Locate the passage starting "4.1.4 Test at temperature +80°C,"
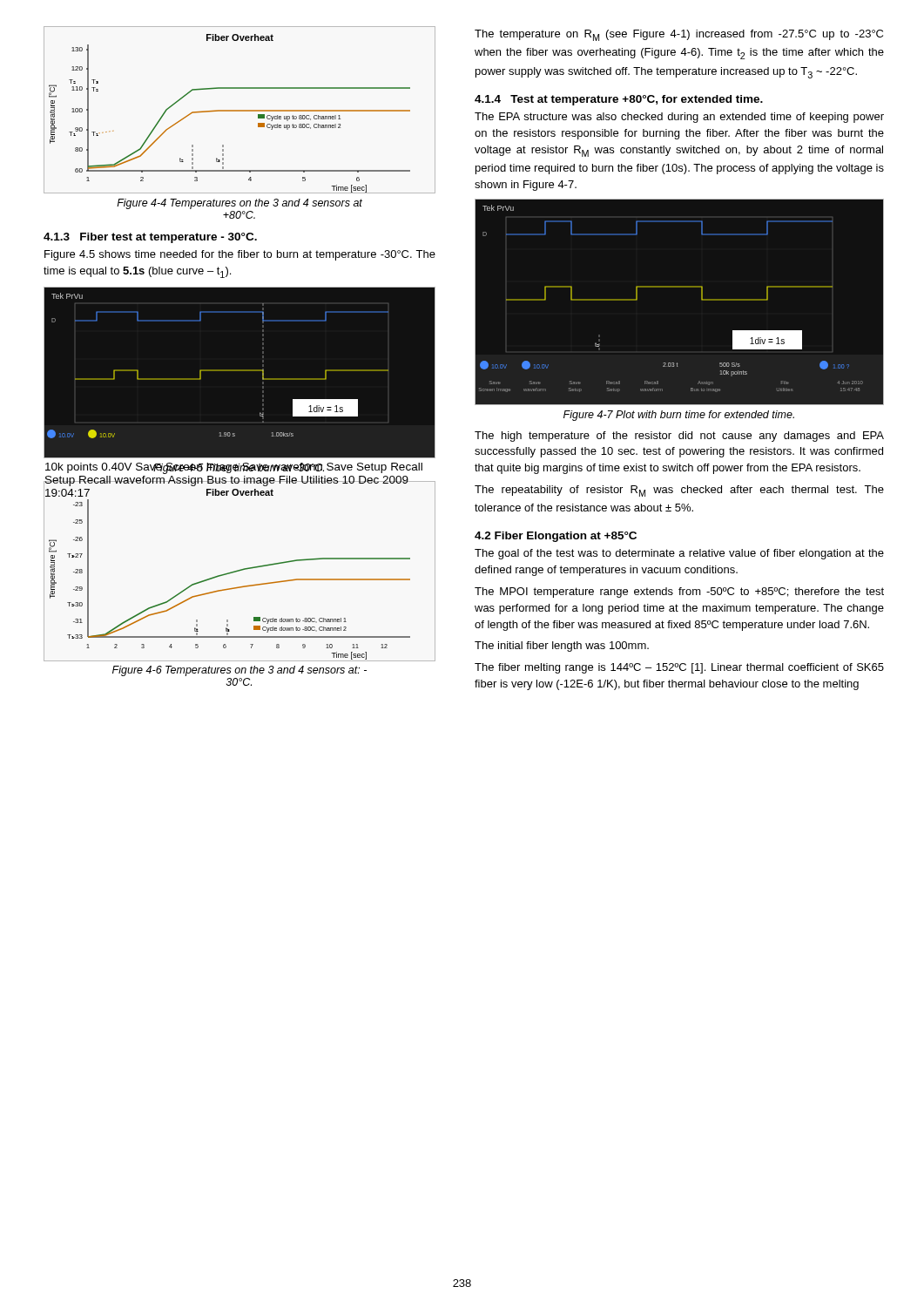 [619, 99]
